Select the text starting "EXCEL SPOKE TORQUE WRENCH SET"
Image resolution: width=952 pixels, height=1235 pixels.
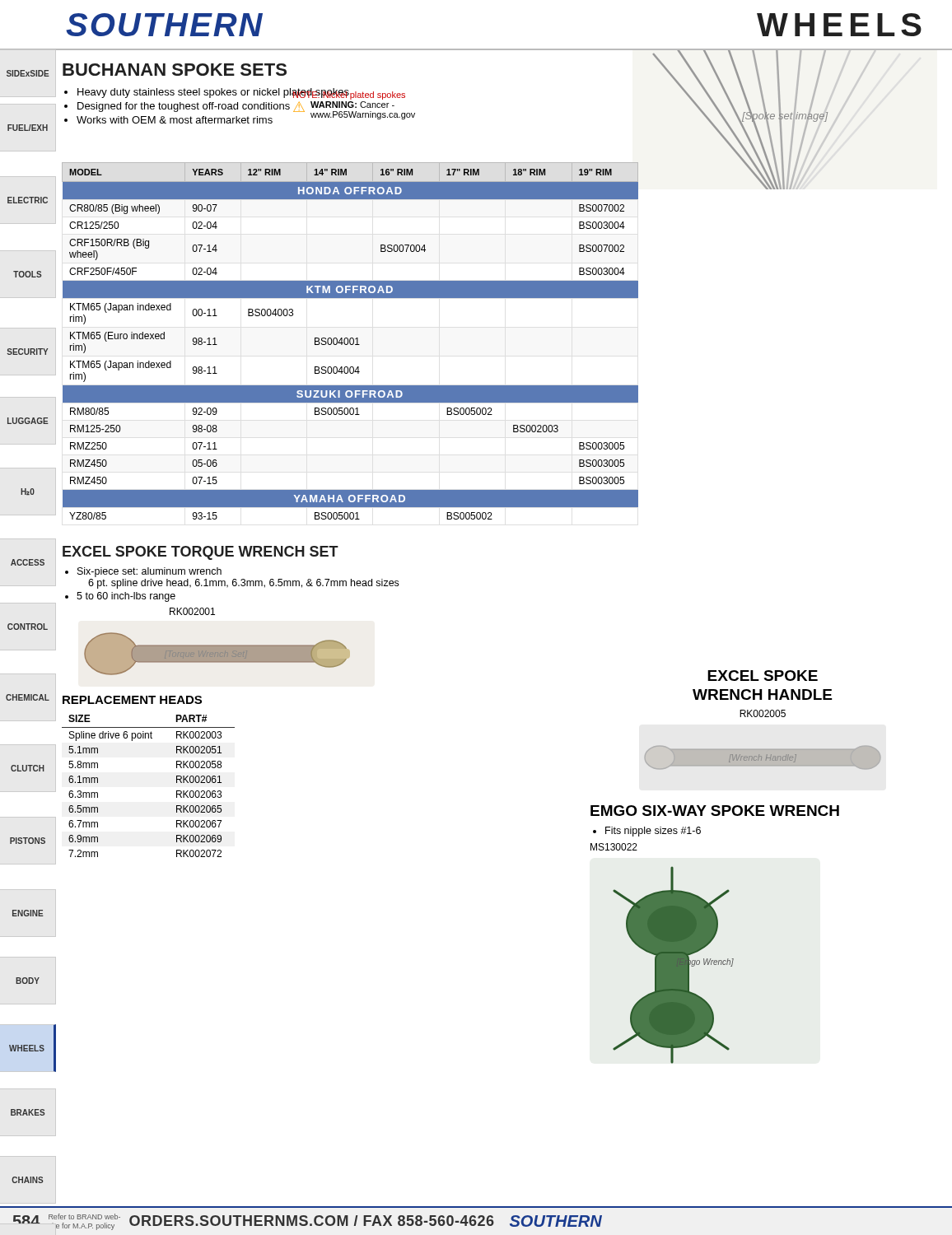(200, 552)
